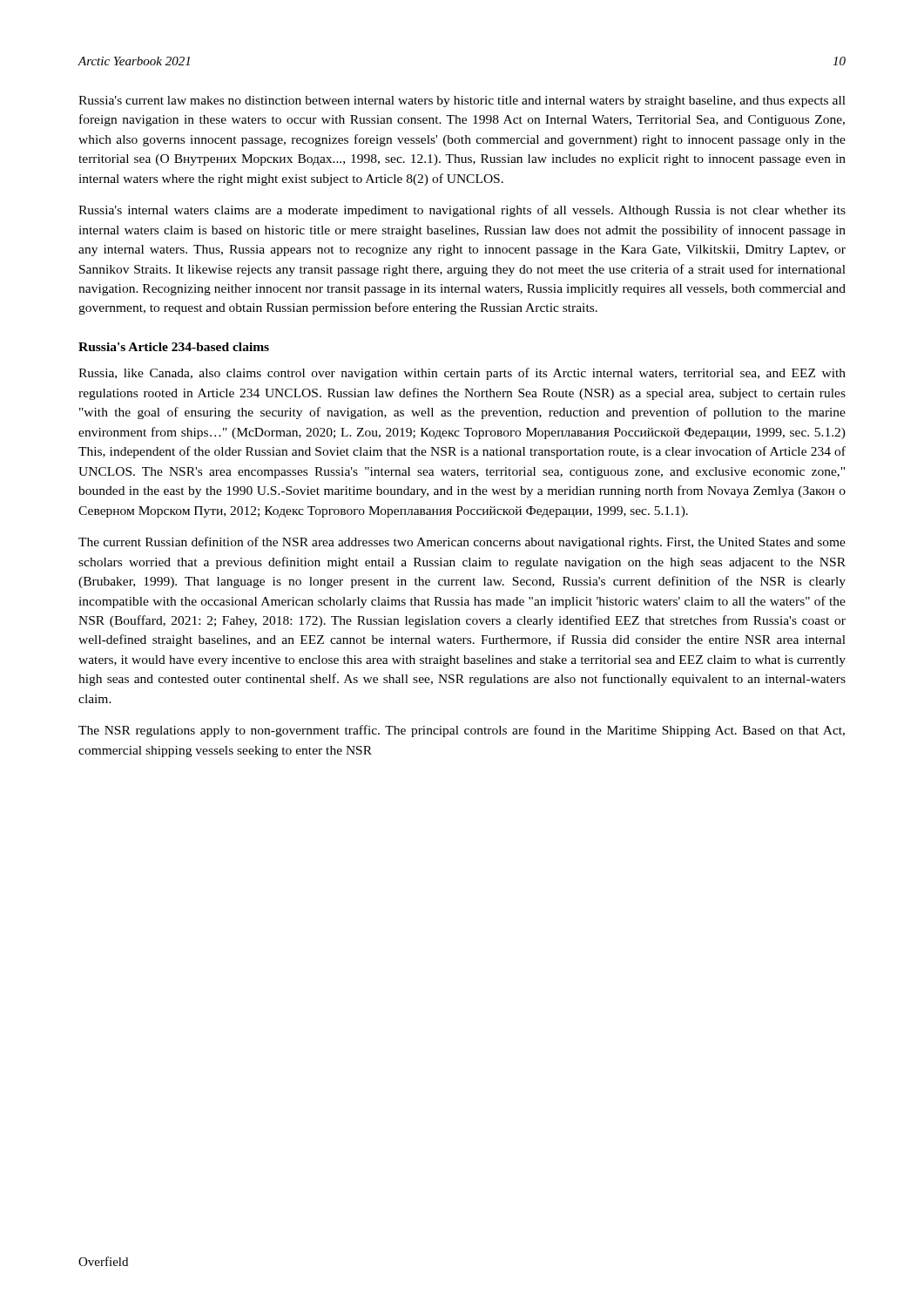Find the block on this page that starts "The current Russian definition of the"

[x=462, y=620]
